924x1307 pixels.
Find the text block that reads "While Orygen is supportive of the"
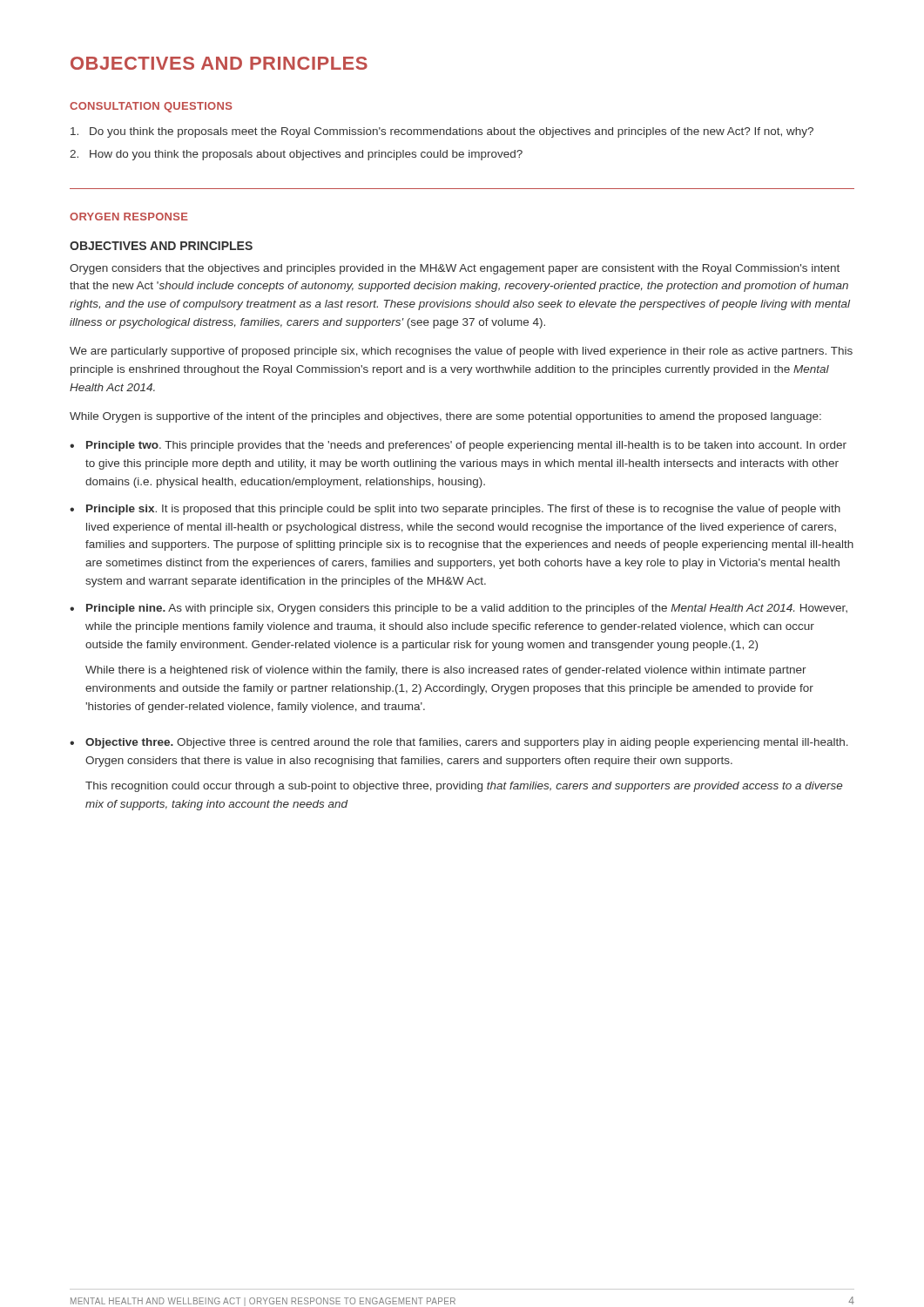coord(446,416)
